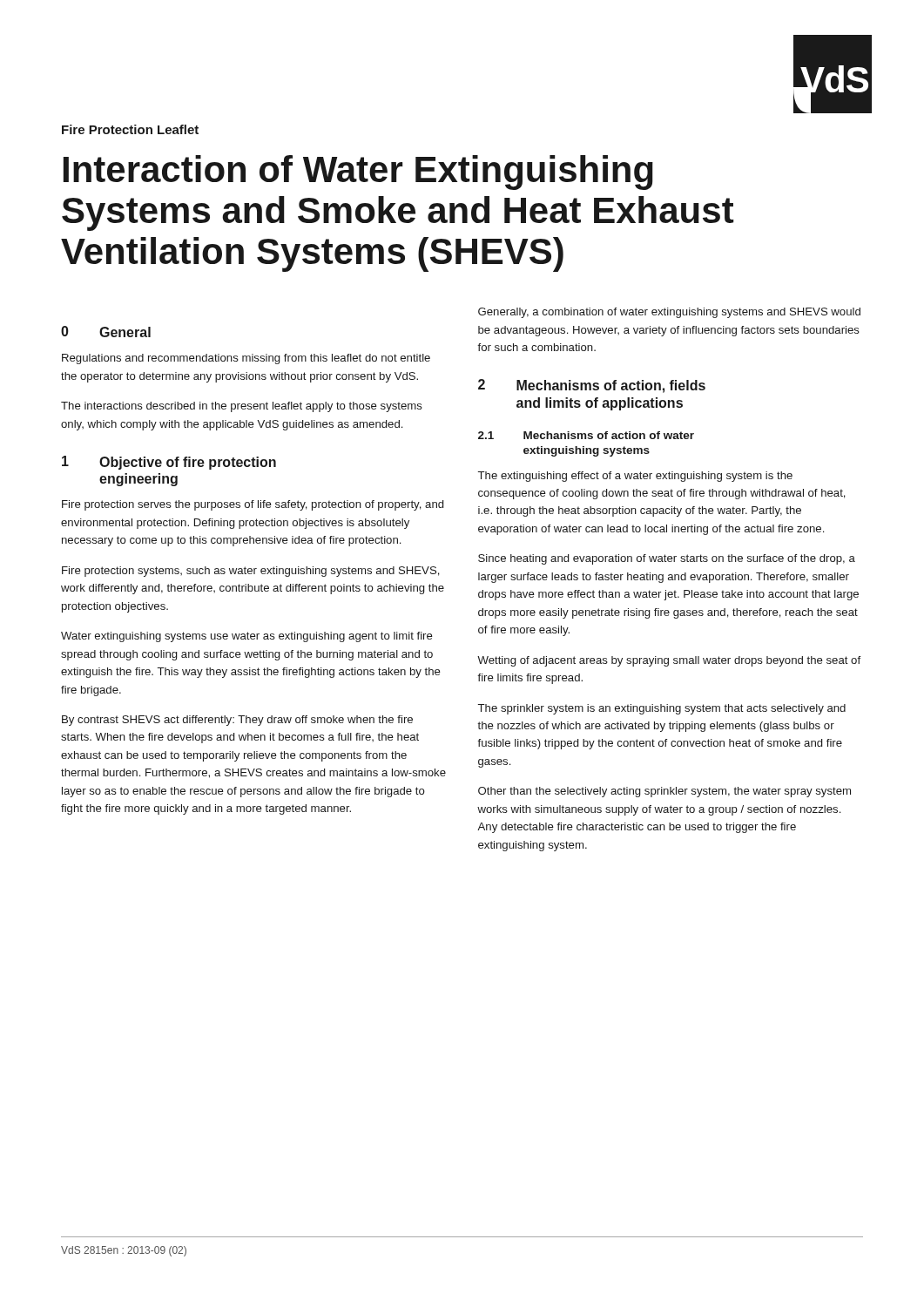Click on the text block starting "Fire protection systems, such as water extinguishing"
This screenshot has height=1307, width=924.
pos(253,588)
